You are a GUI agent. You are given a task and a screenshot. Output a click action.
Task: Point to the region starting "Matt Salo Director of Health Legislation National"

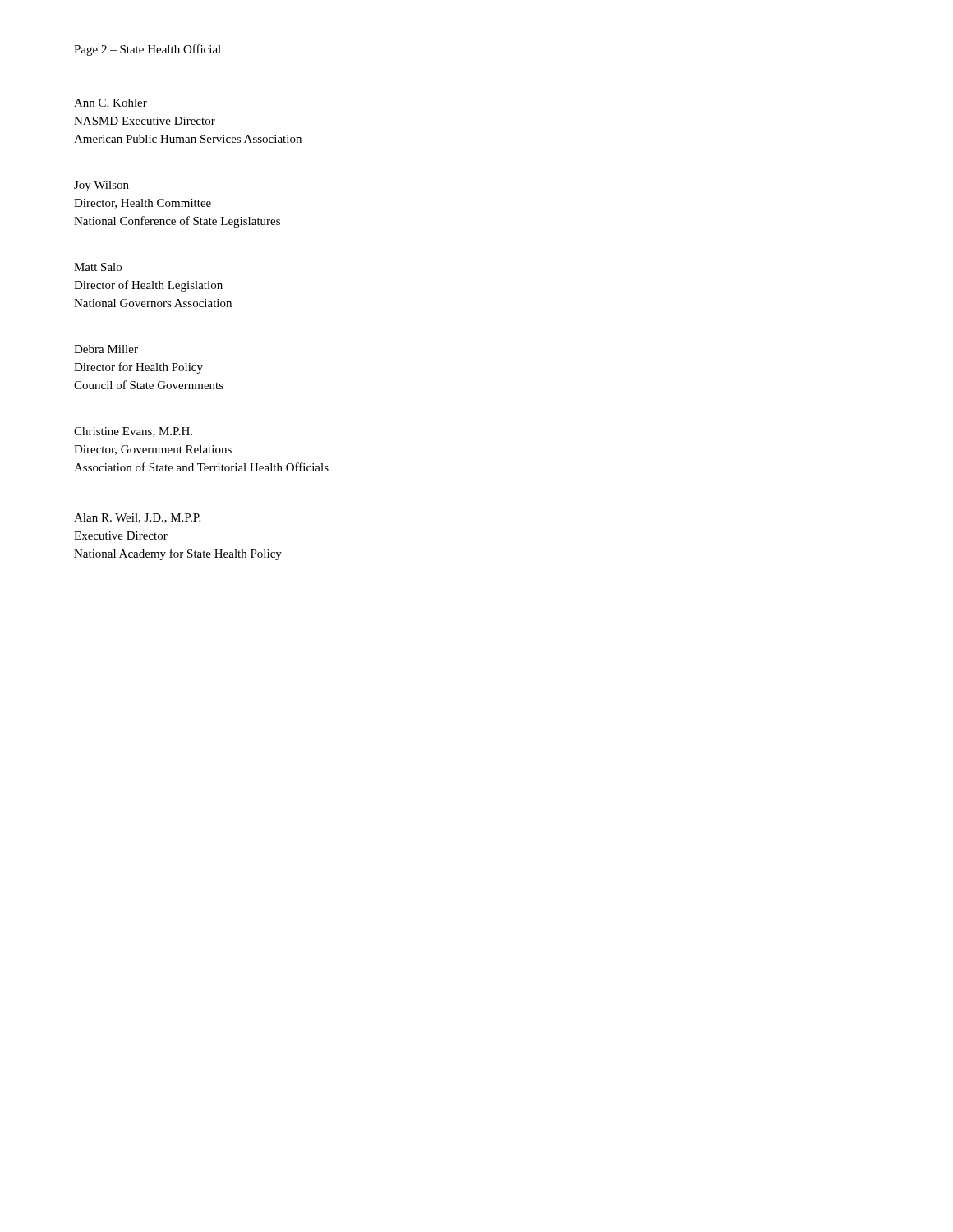pyautogui.click(x=153, y=285)
